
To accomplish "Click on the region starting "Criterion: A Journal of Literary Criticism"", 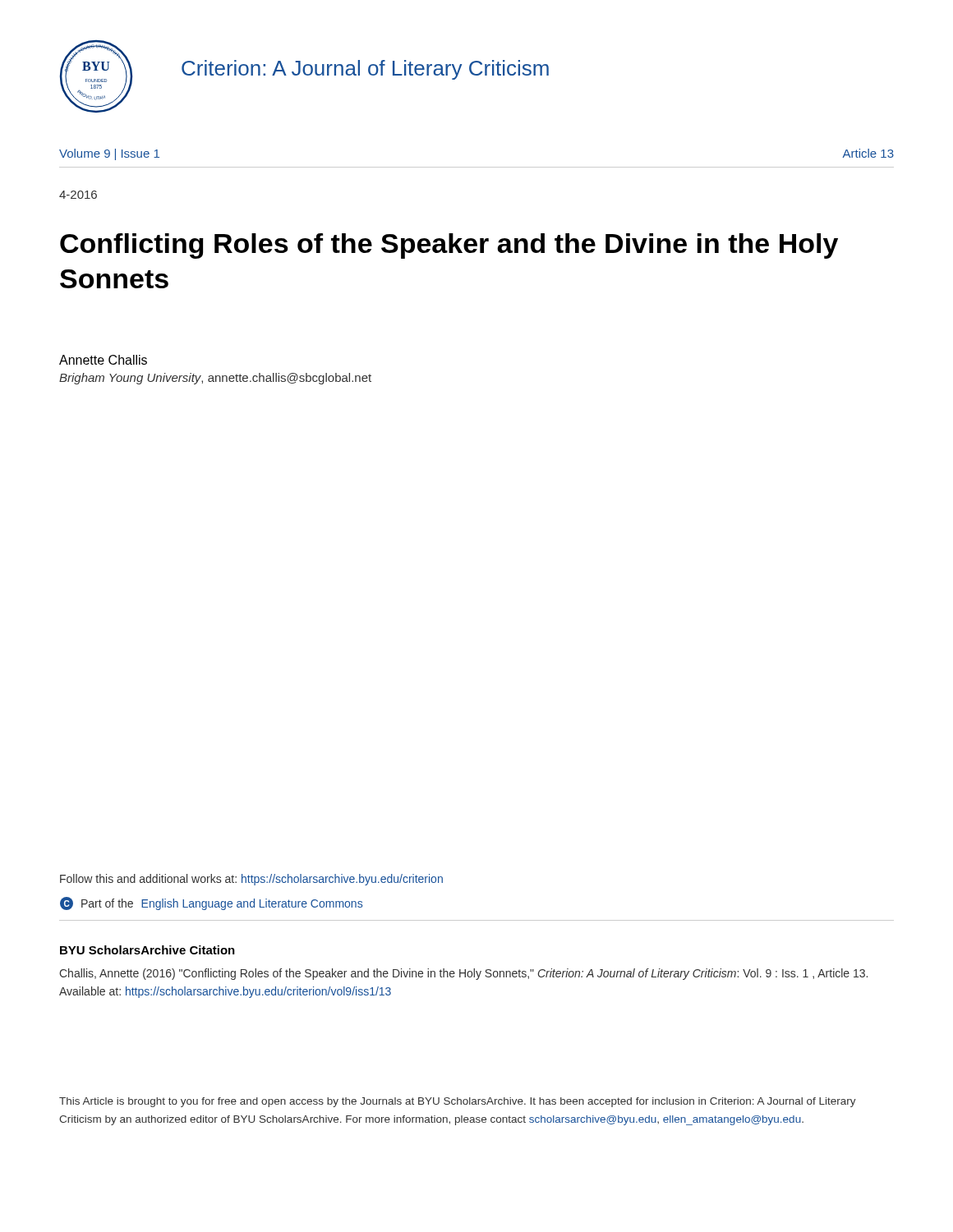I will tap(365, 68).
